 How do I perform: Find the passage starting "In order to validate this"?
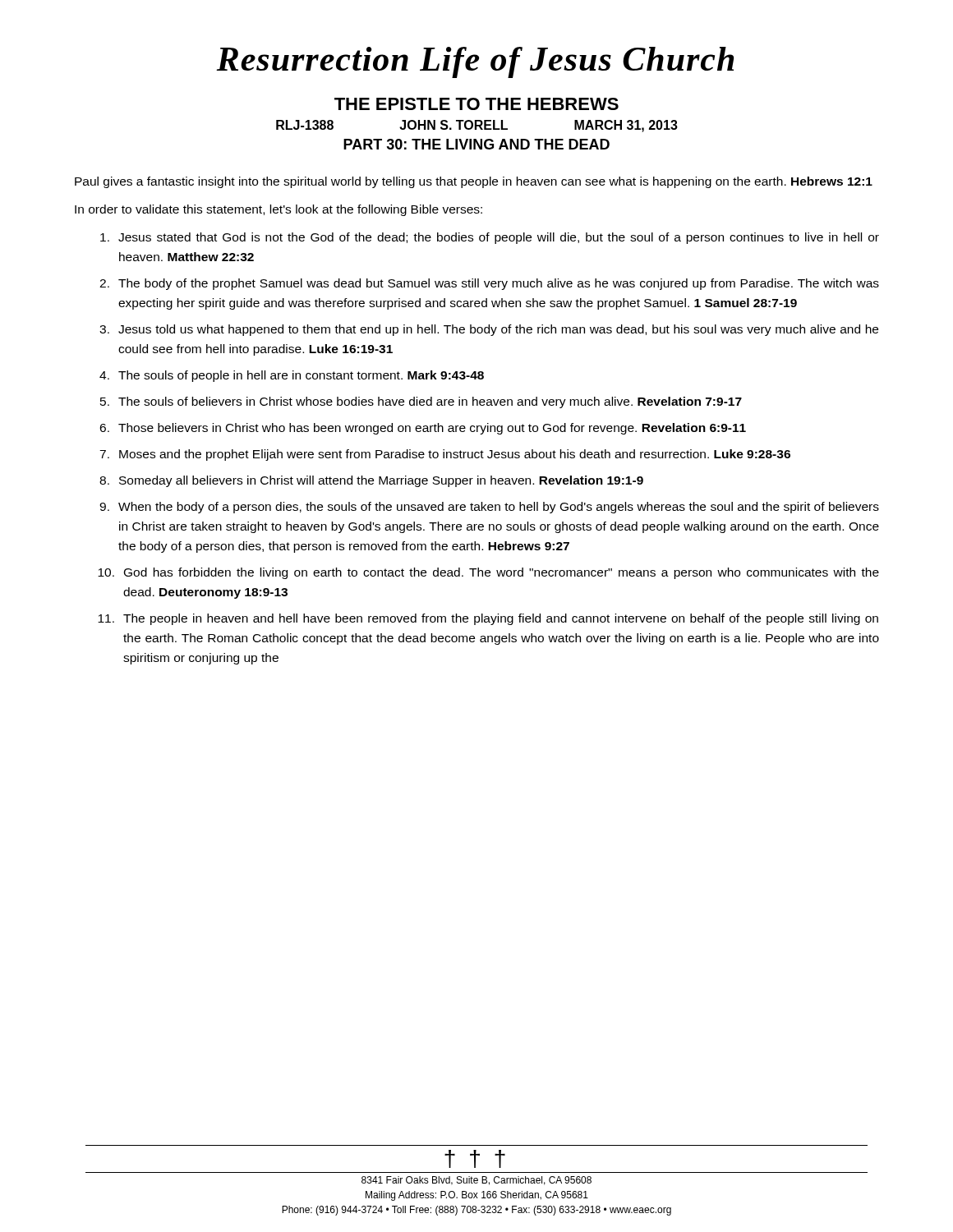pyautogui.click(x=279, y=209)
